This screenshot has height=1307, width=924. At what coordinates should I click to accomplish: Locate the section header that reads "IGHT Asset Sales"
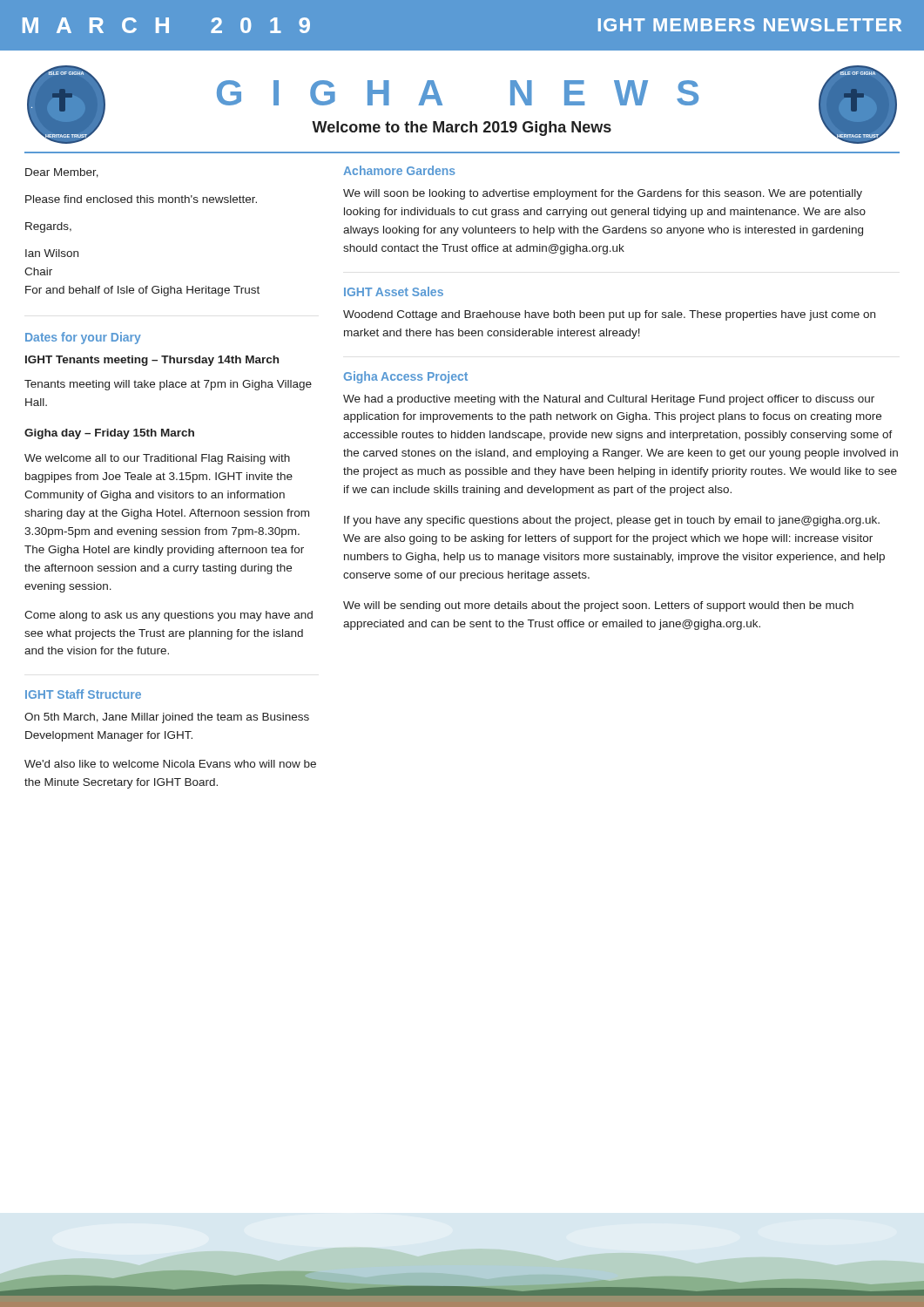(x=393, y=292)
